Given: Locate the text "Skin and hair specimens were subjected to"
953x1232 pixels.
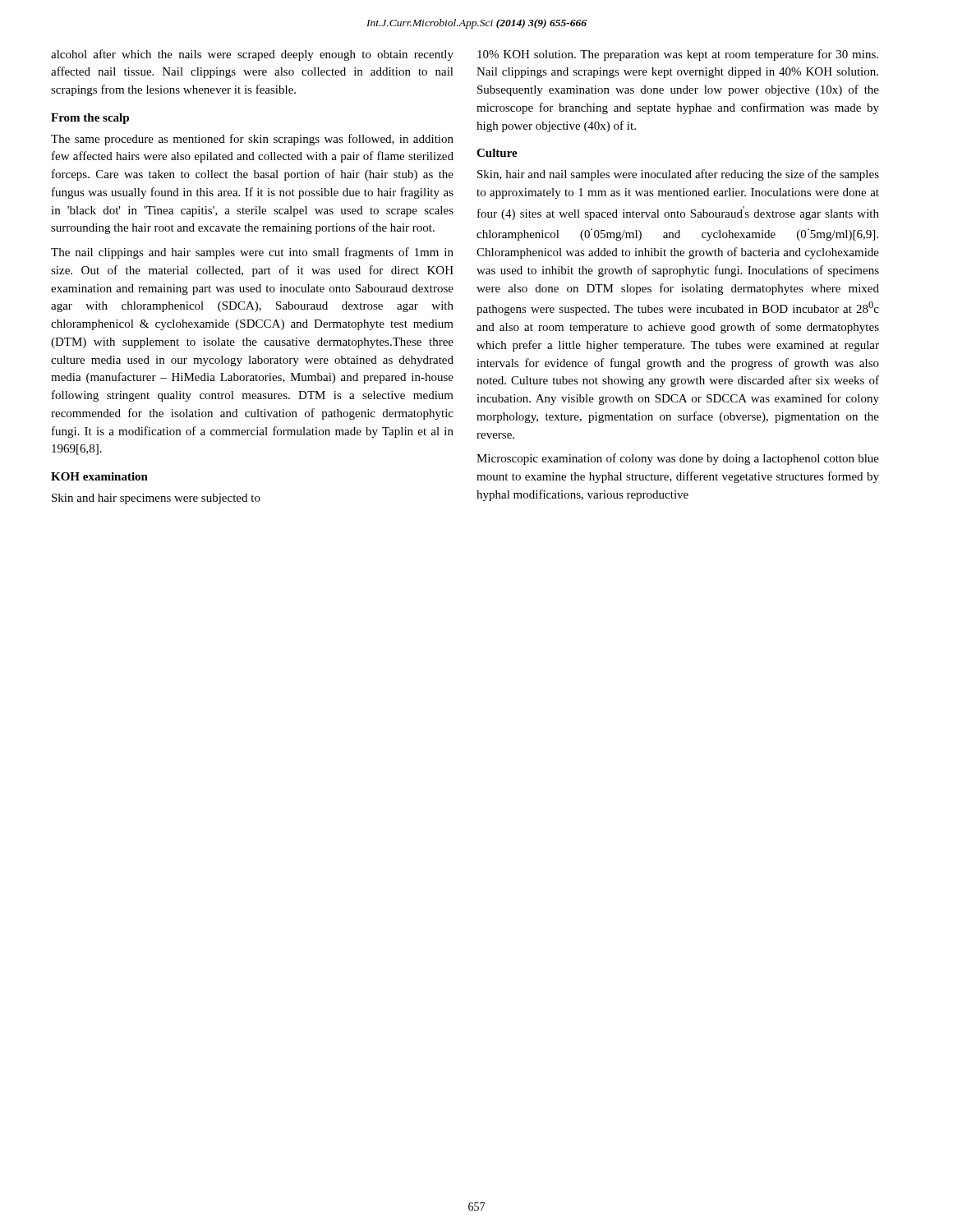Looking at the screenshot, I should click(252, 498).
